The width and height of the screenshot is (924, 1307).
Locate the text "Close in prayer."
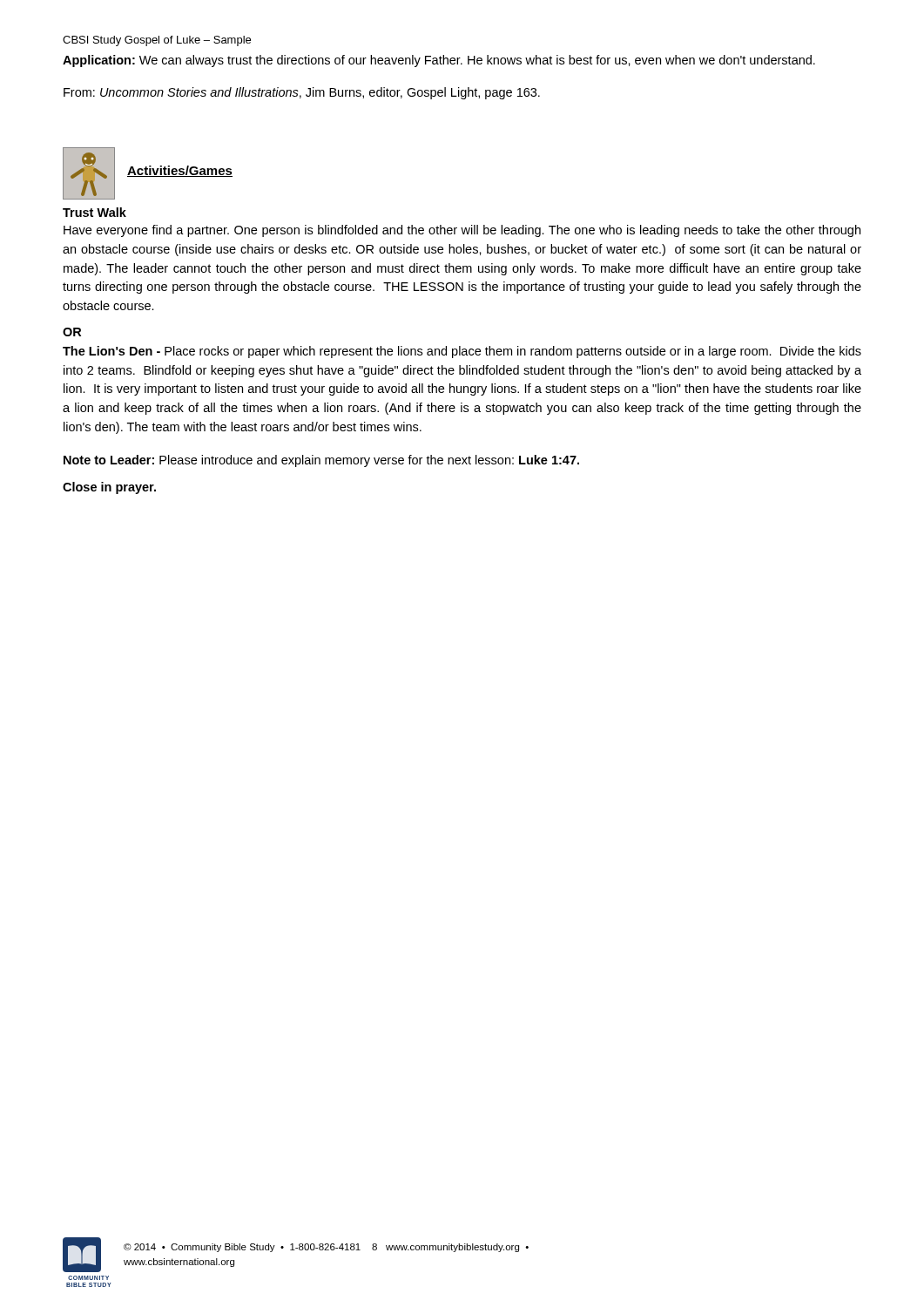(x=110, y=487)
